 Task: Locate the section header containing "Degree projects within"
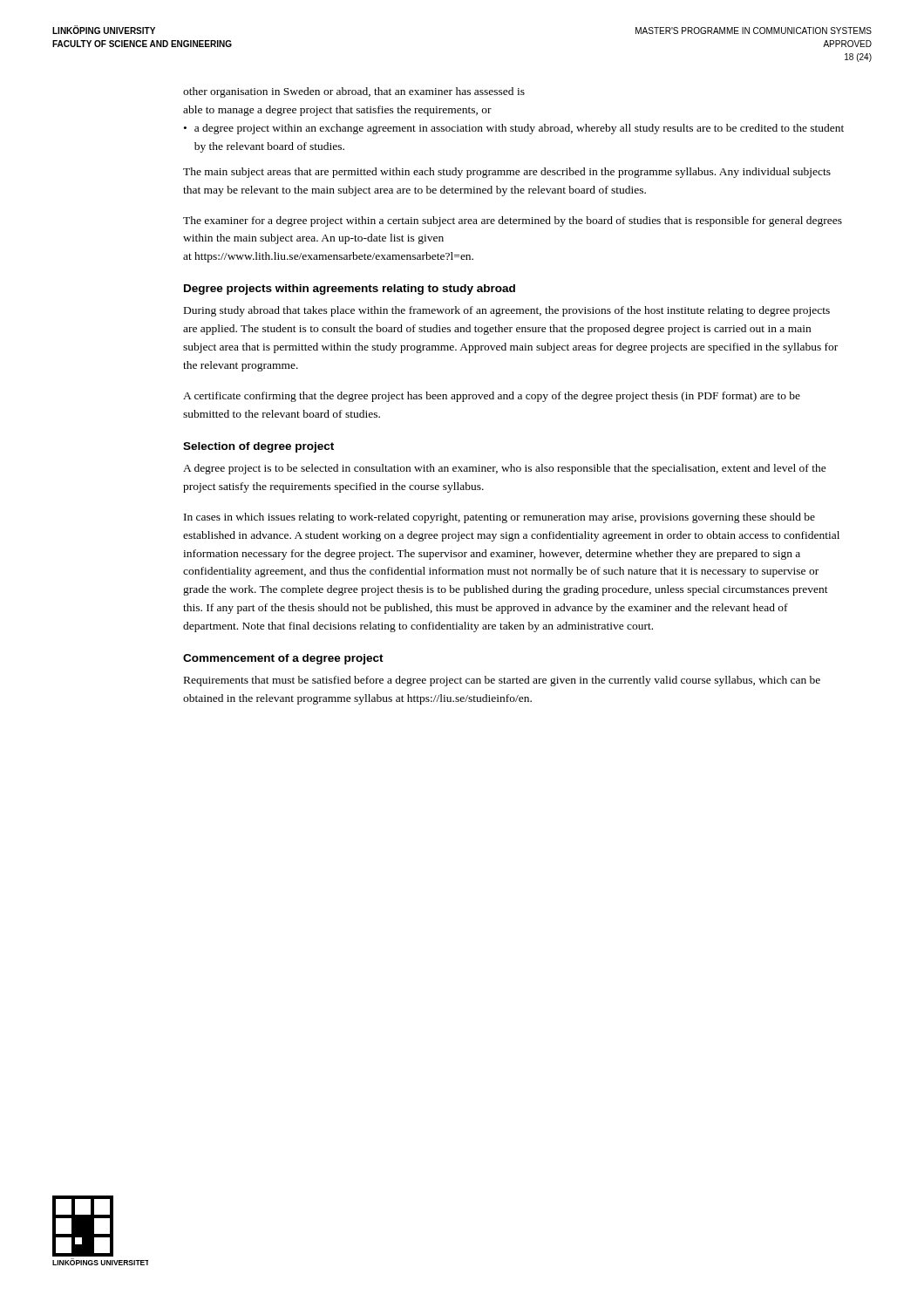point(349,288)
